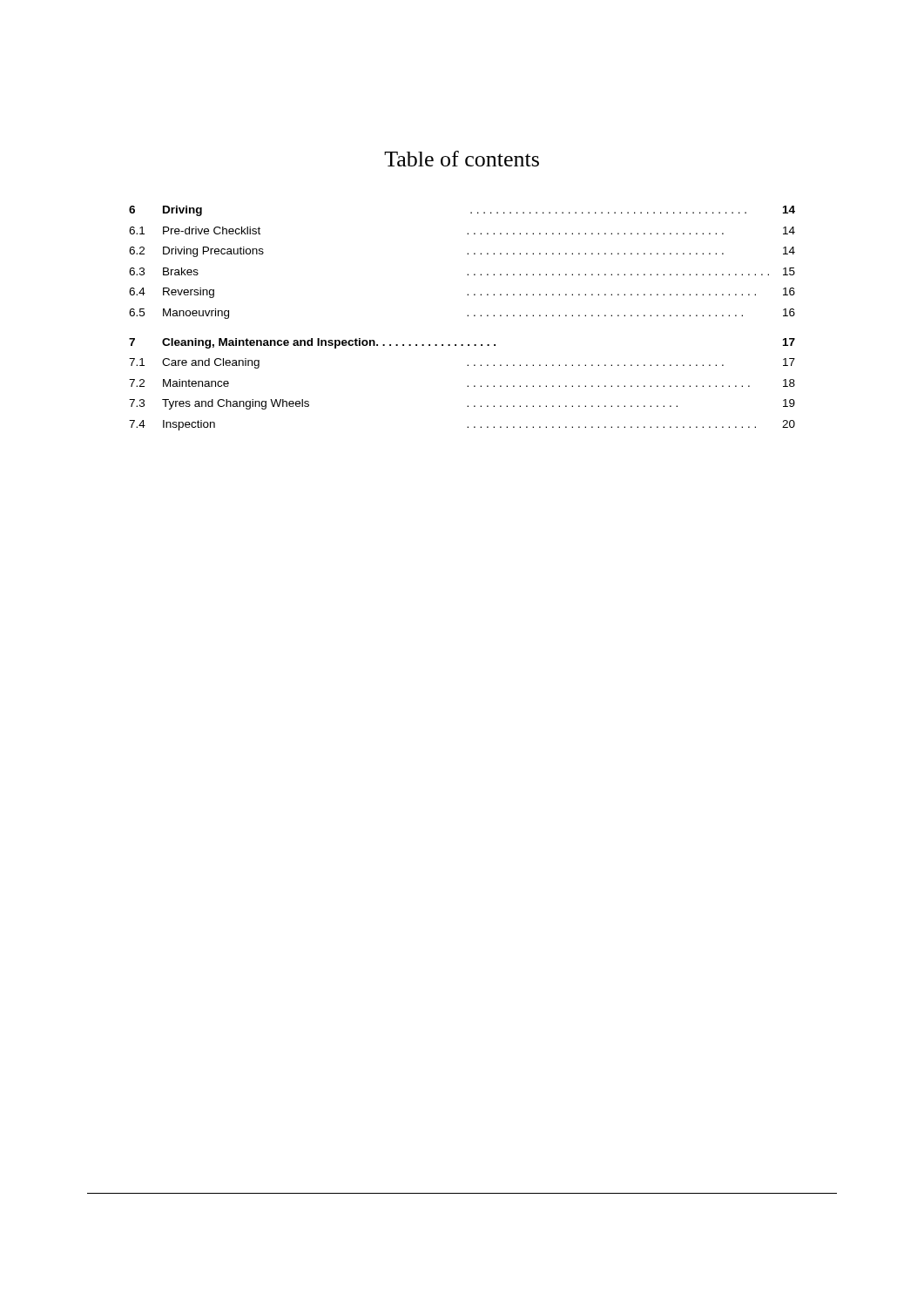Select the text block starting "7.2 Maintenance . . . ."

pyautogui.click(x=462, y=383)
